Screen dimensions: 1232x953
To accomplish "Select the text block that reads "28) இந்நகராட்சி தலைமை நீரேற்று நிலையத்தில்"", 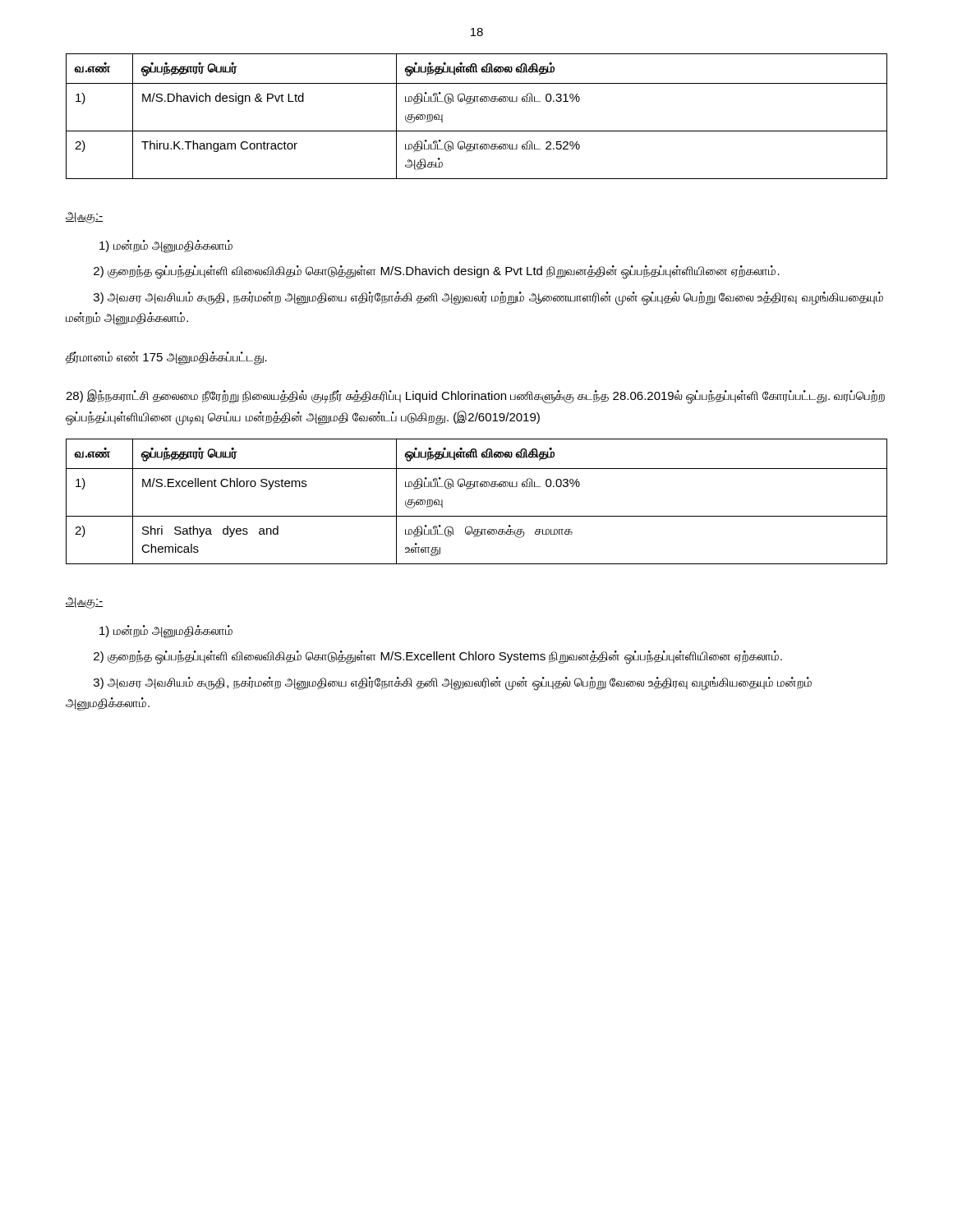I will point(476,406).
